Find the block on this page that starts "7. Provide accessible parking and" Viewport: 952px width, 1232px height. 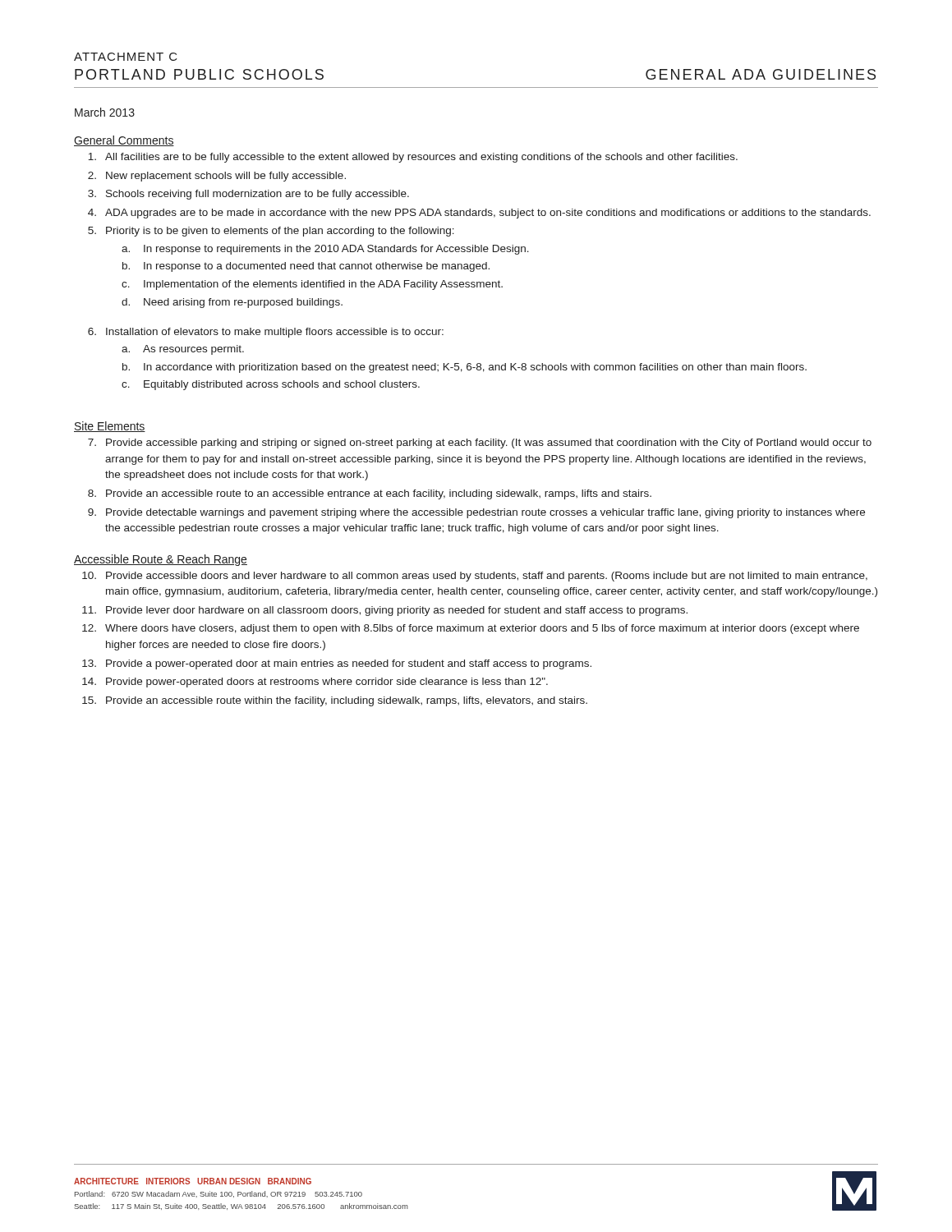point(476,459)
